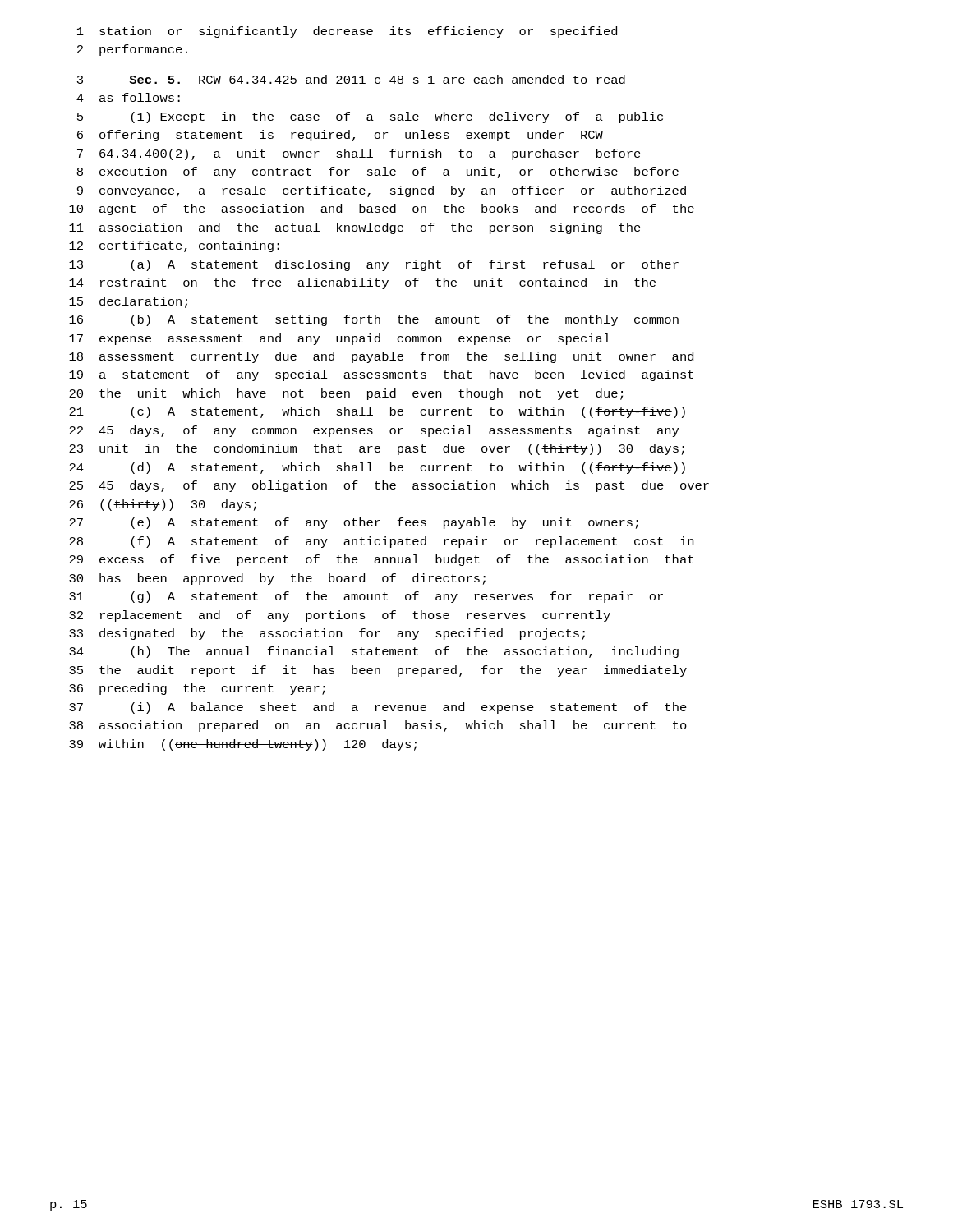Screen dimensions: 1232x953
Task: Navigate to the passage starting "14 restraint on the free alienability"
Action: pos(476,284)
